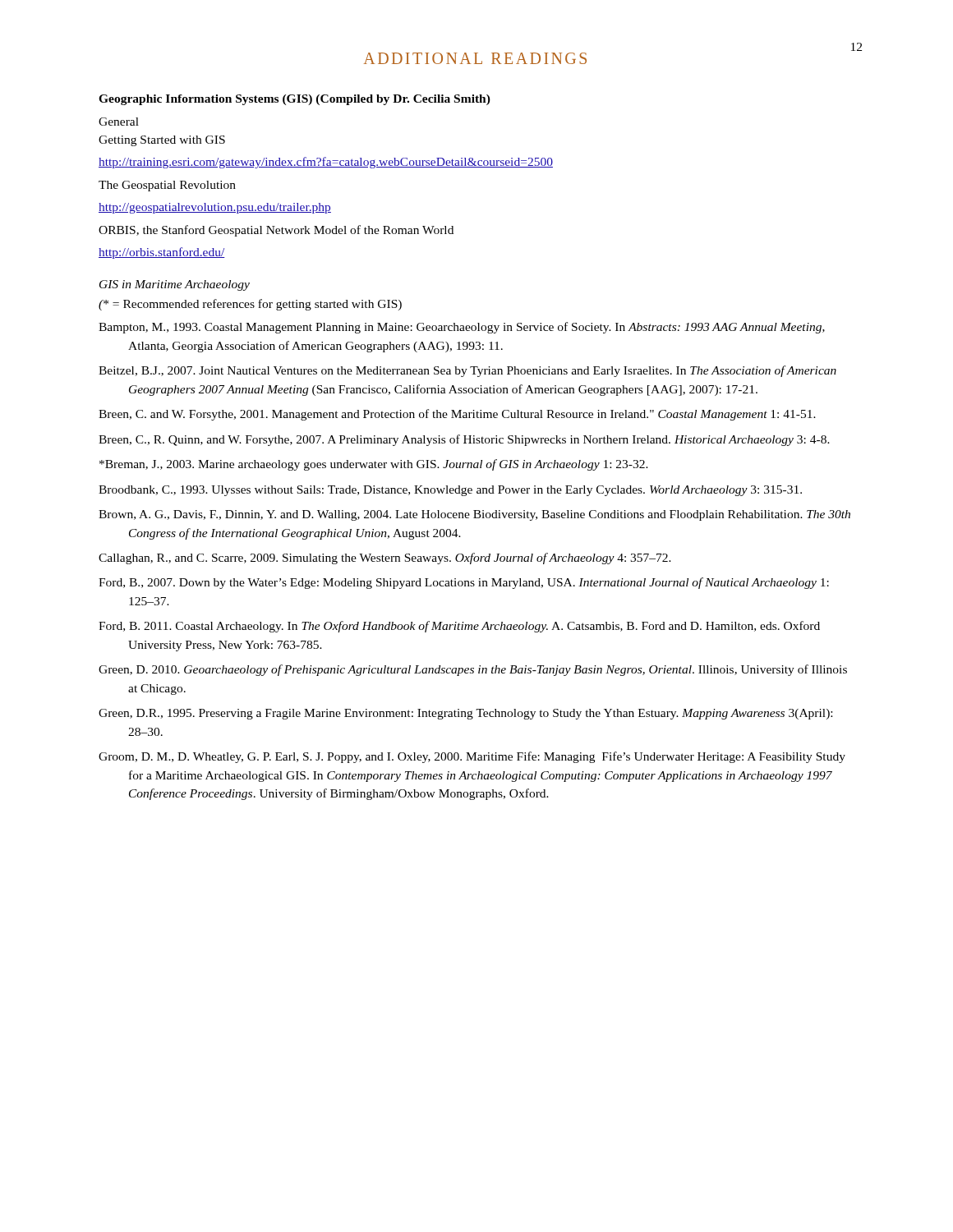Click on the text block starting "Green, D.R., 1995. Preserving a Fragile Marine Environment:"
The image size is (953, 1232).
(466, 722)
